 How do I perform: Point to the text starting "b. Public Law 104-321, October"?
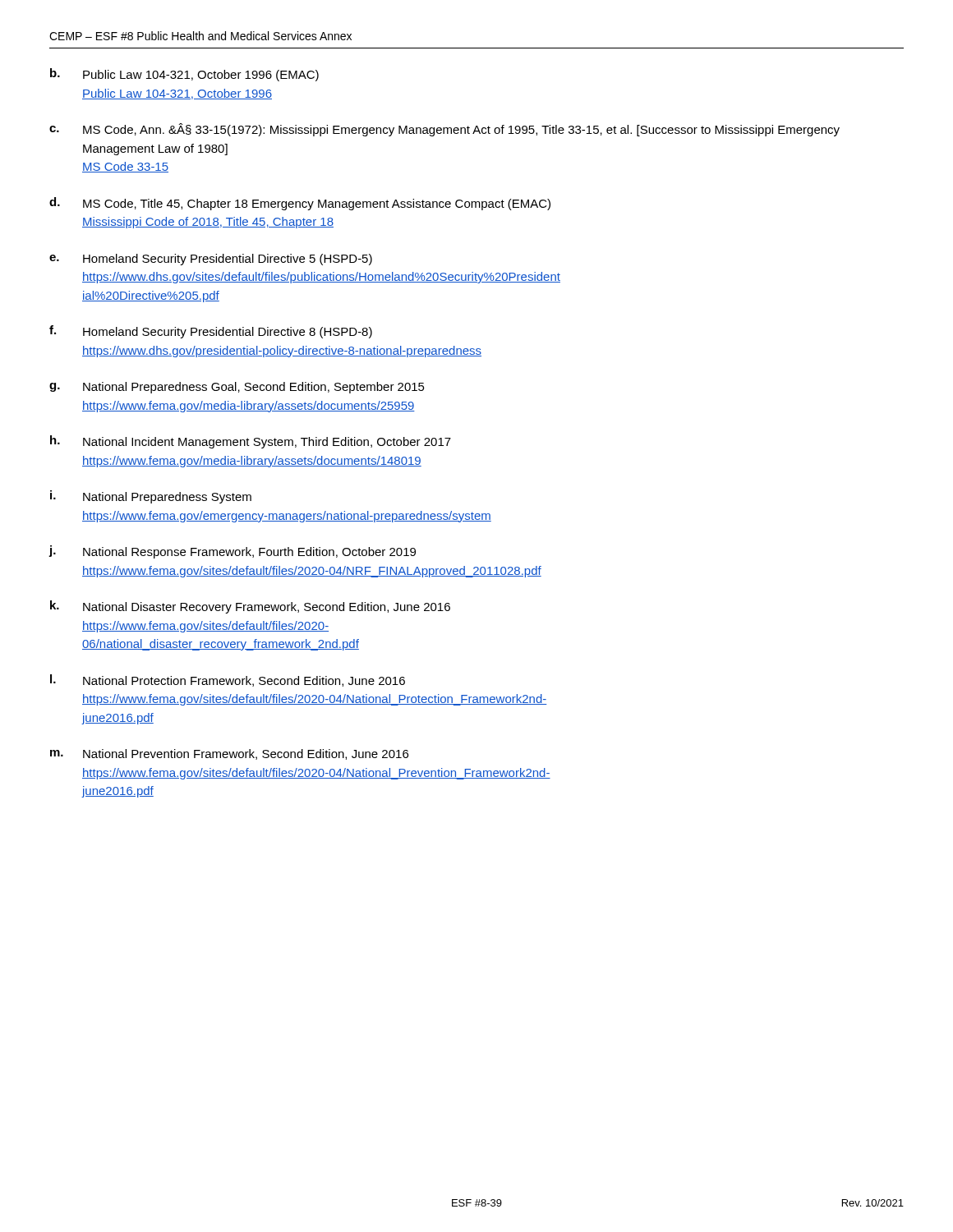pyautogui.click(x=184, y=75)
